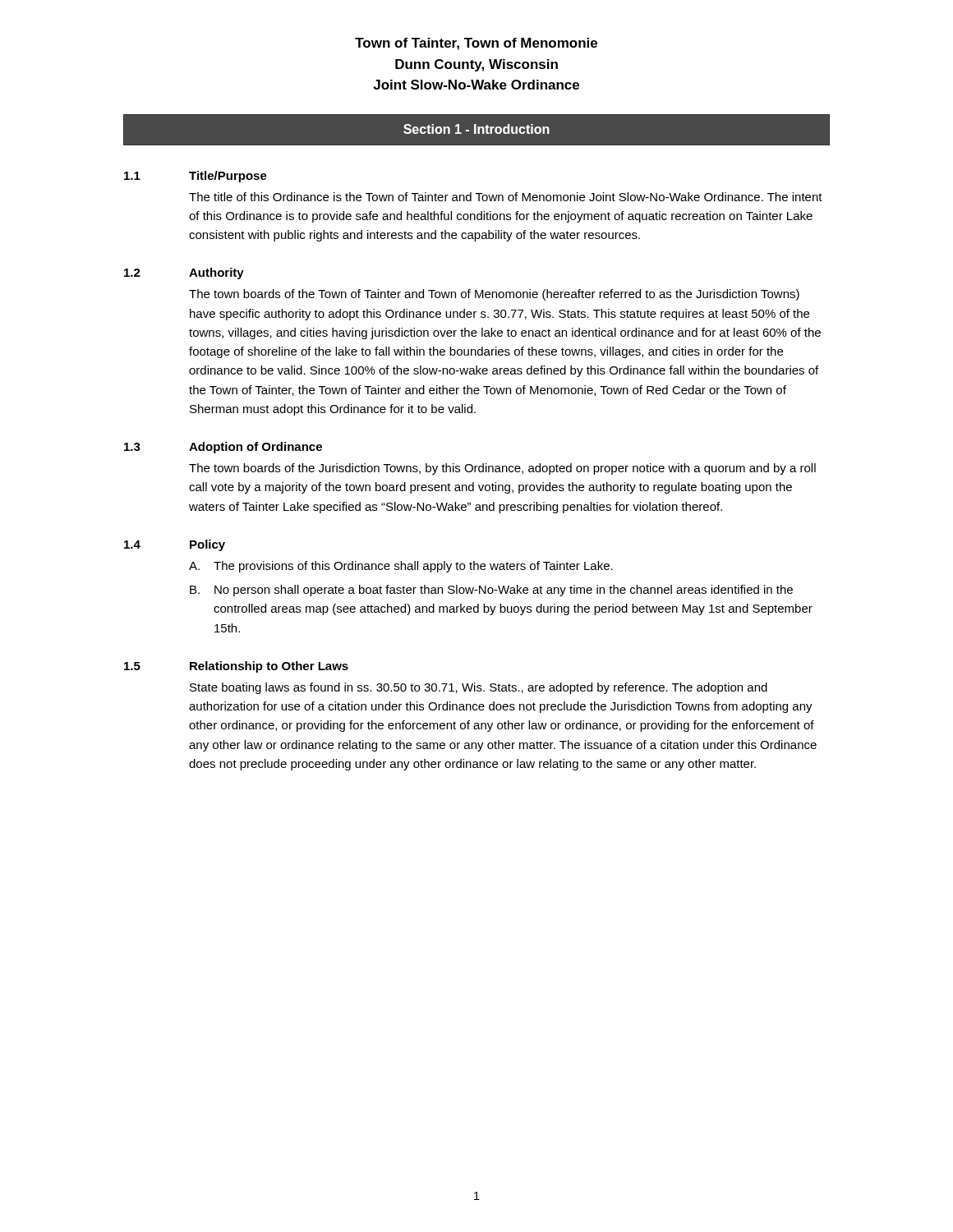Locate the list item that says "A. The provisions"
The height and width of the screenshot is (1232, 953).
point(509,565)
